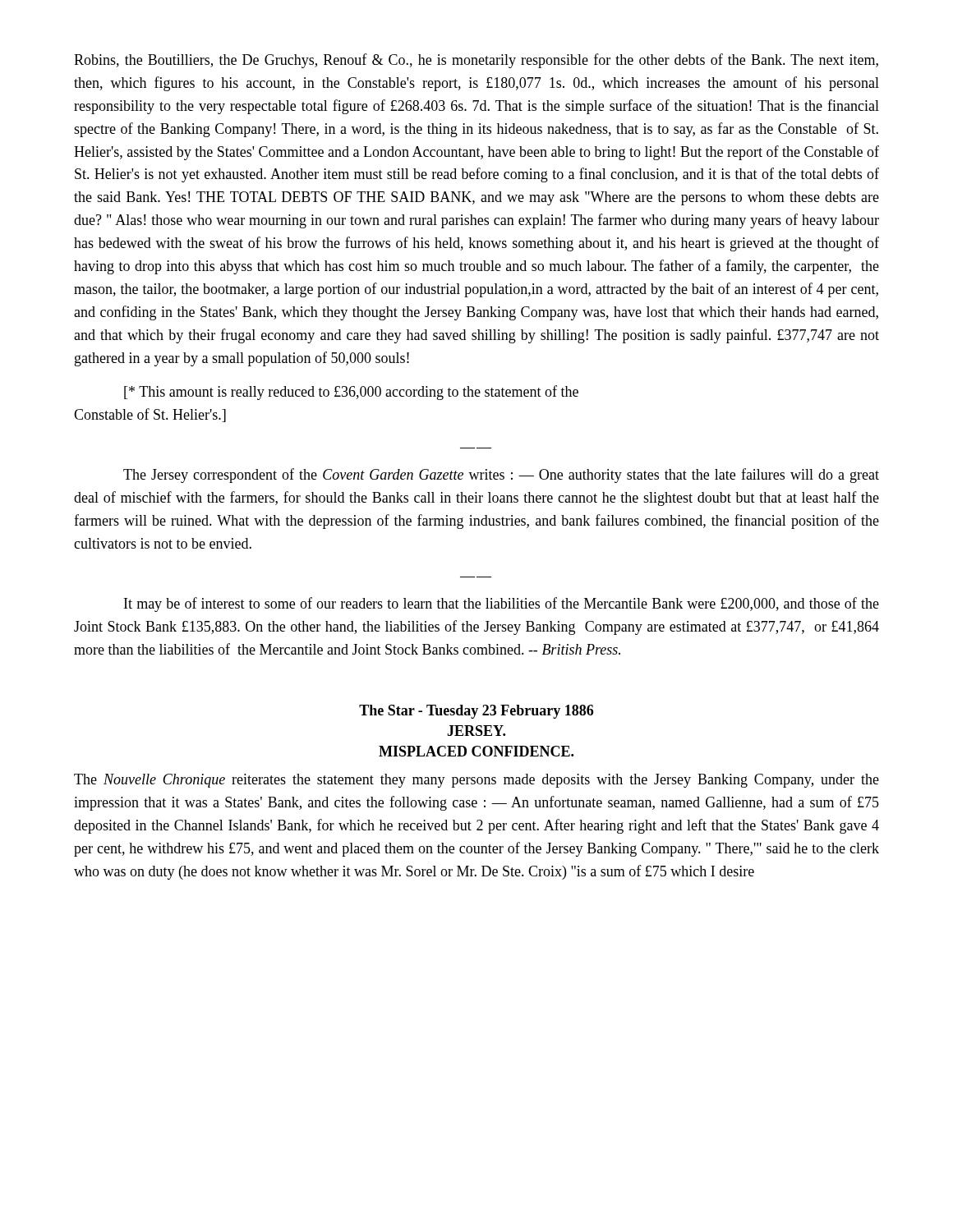Click on the footnote containing "[* This amount is really reduced to £36,000"
The image size is (953, 1232).
click(326, 404)
